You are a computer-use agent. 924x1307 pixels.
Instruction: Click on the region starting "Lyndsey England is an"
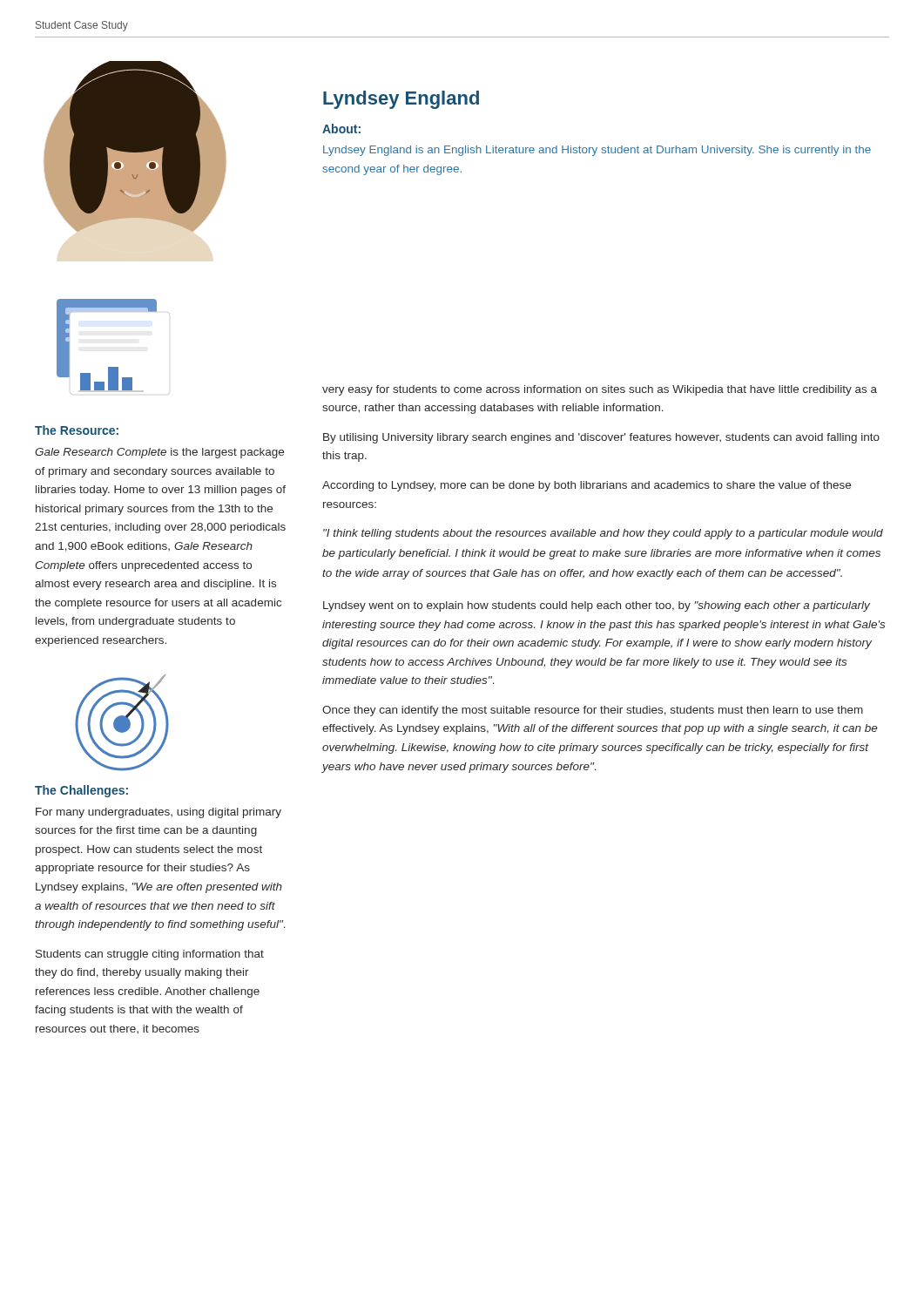coord(597,159)
